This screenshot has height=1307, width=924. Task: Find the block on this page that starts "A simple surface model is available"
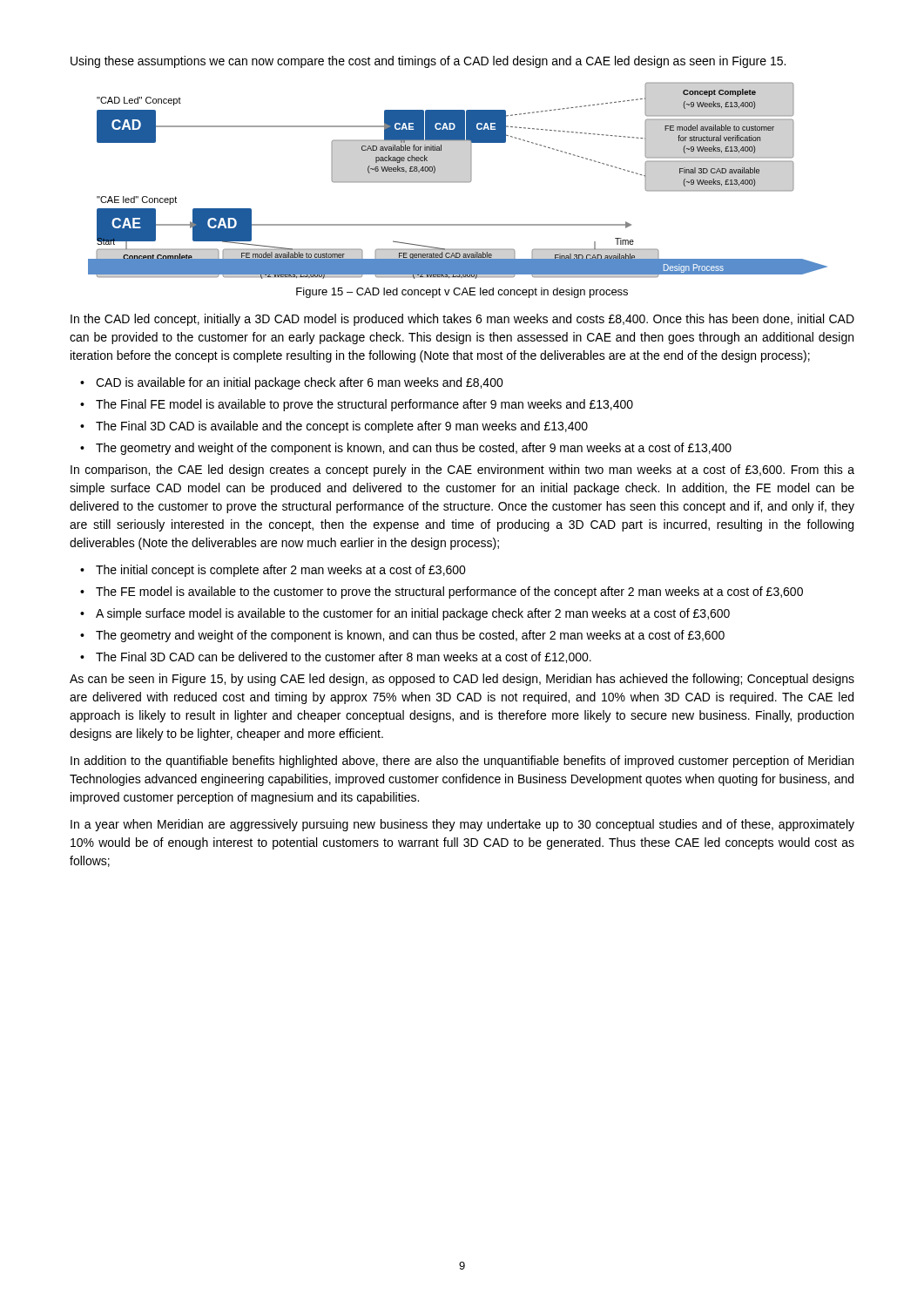tap(413, 613)
